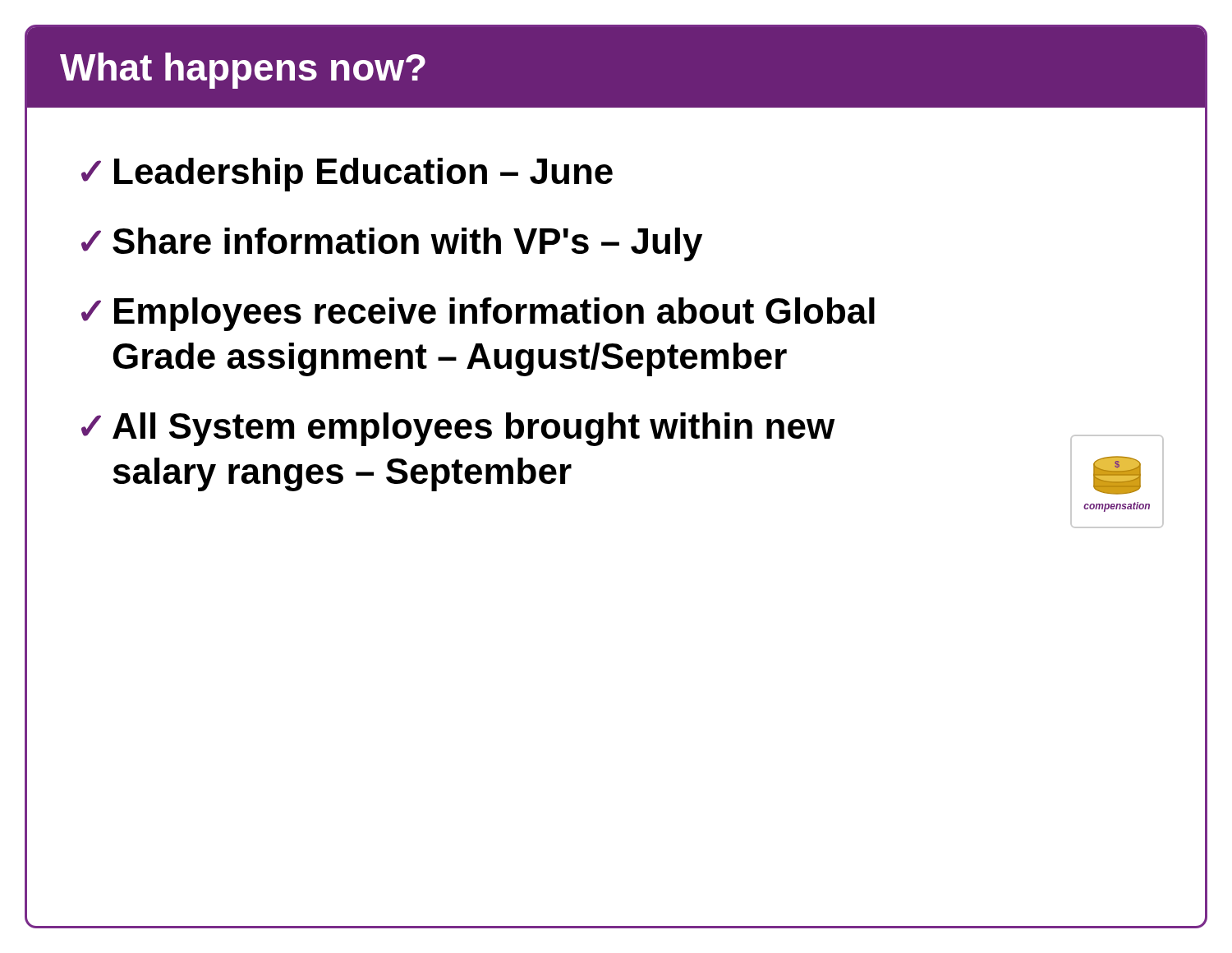Click the logo
This screenshot has width=1232, height=953.
click(x=1117, y=481)
